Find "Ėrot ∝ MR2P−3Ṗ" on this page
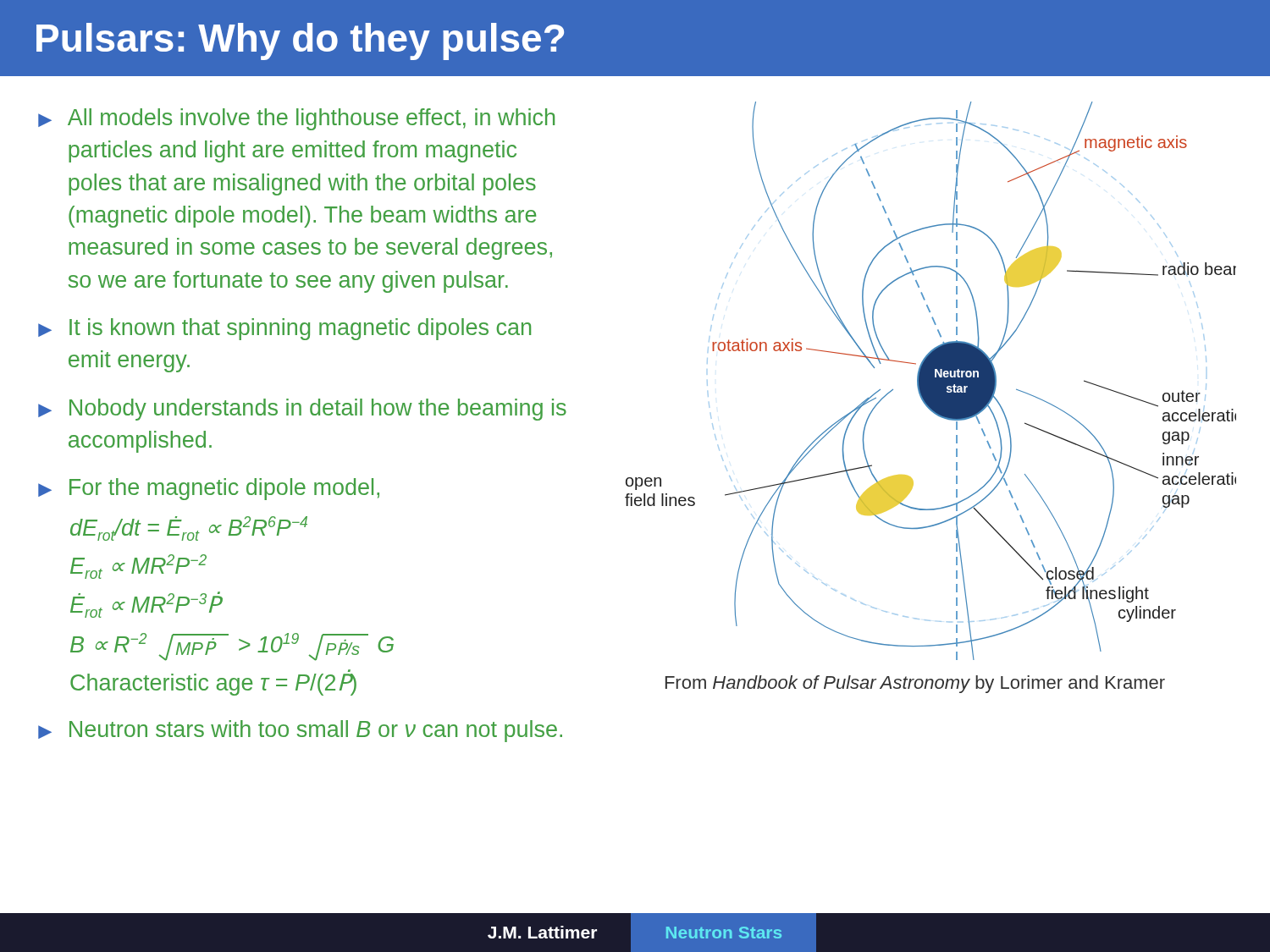The image size is (1270, 952). (145, 606)
